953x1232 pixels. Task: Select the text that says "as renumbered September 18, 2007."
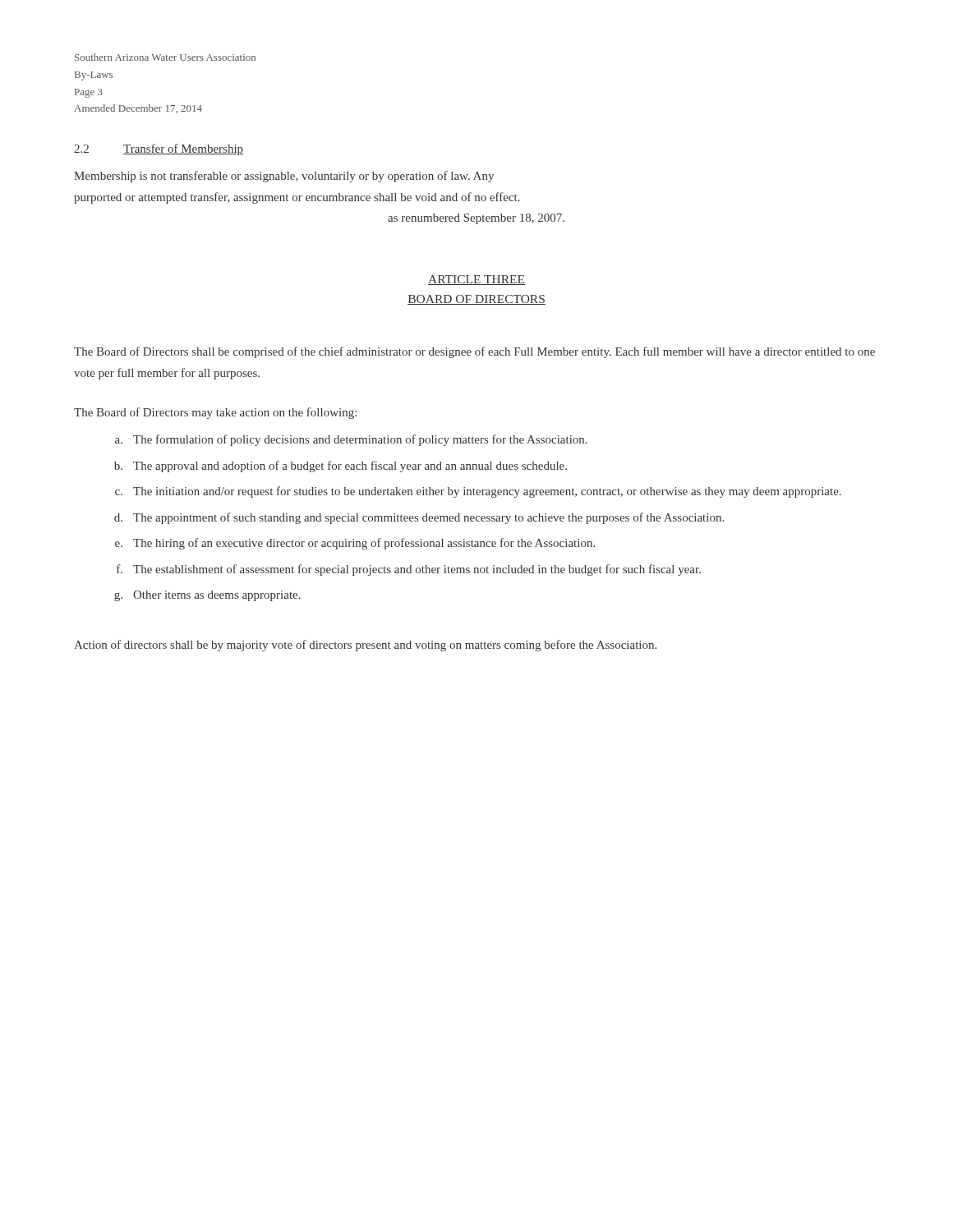coord(476,218)
